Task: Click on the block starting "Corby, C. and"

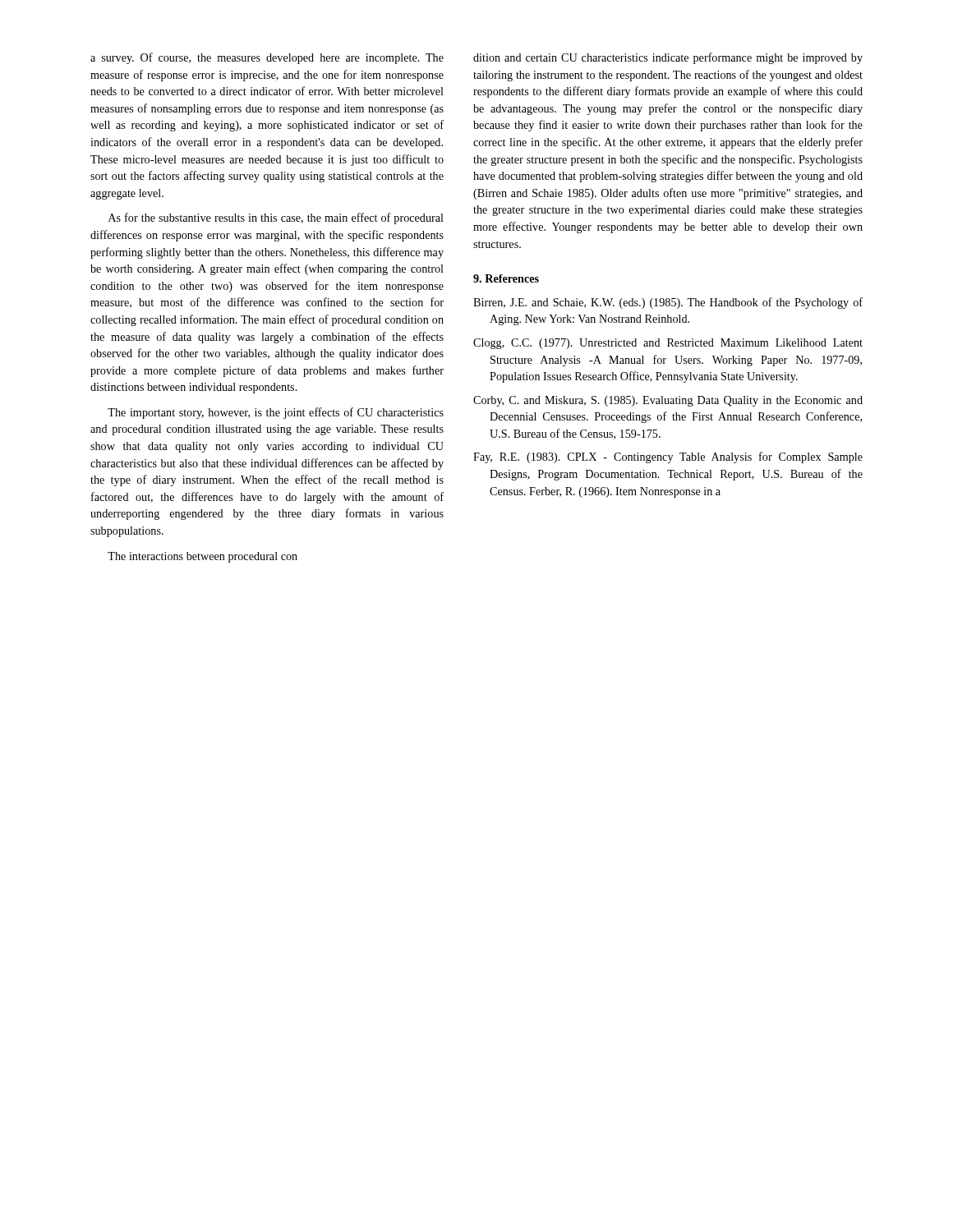Action: (x=668, y=417)
